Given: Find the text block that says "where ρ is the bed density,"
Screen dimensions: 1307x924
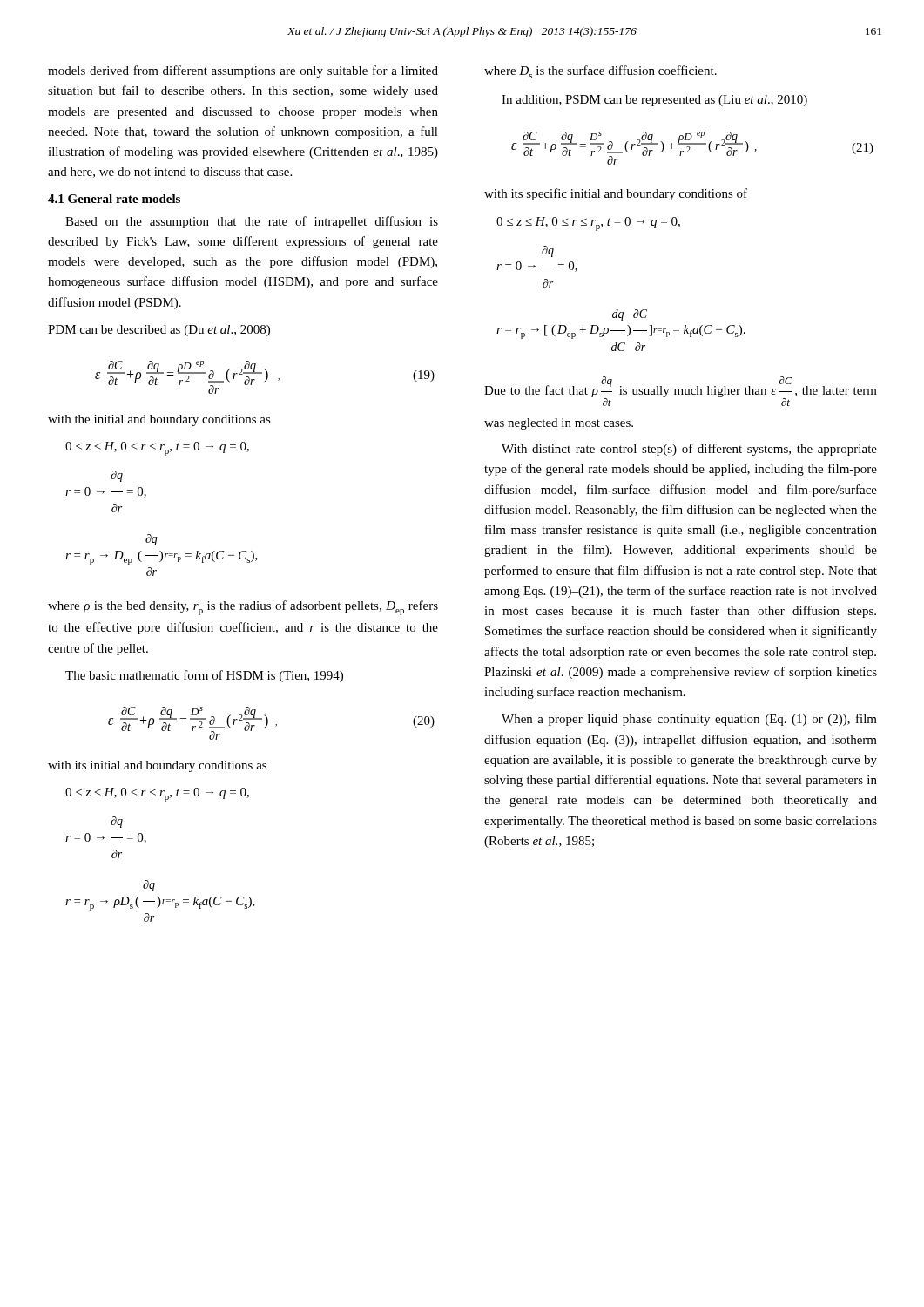Looking at the screenshot, I should click(x=243, y=627).
